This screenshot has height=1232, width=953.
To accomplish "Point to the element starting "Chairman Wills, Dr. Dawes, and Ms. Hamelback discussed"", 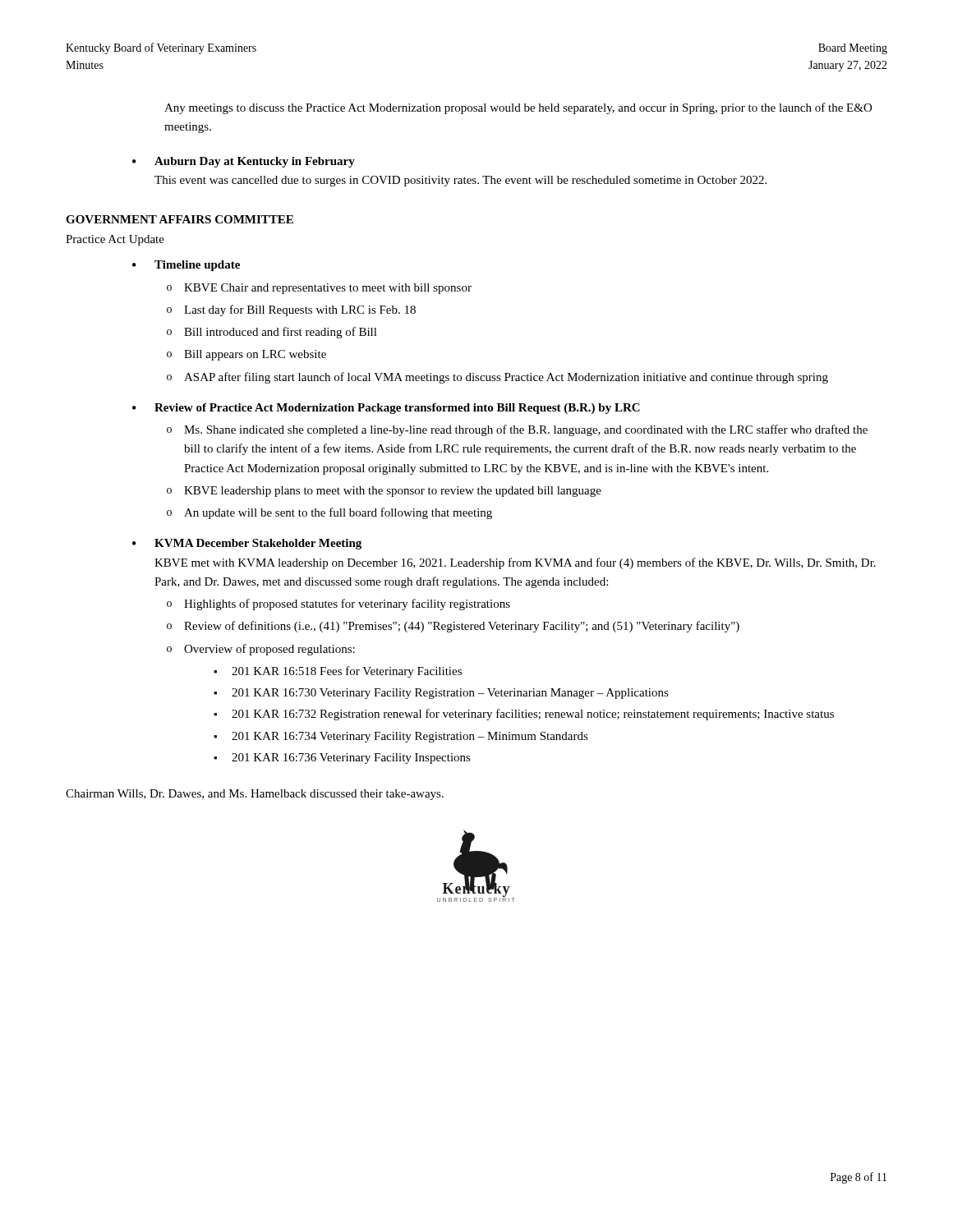I will [255, 793].
